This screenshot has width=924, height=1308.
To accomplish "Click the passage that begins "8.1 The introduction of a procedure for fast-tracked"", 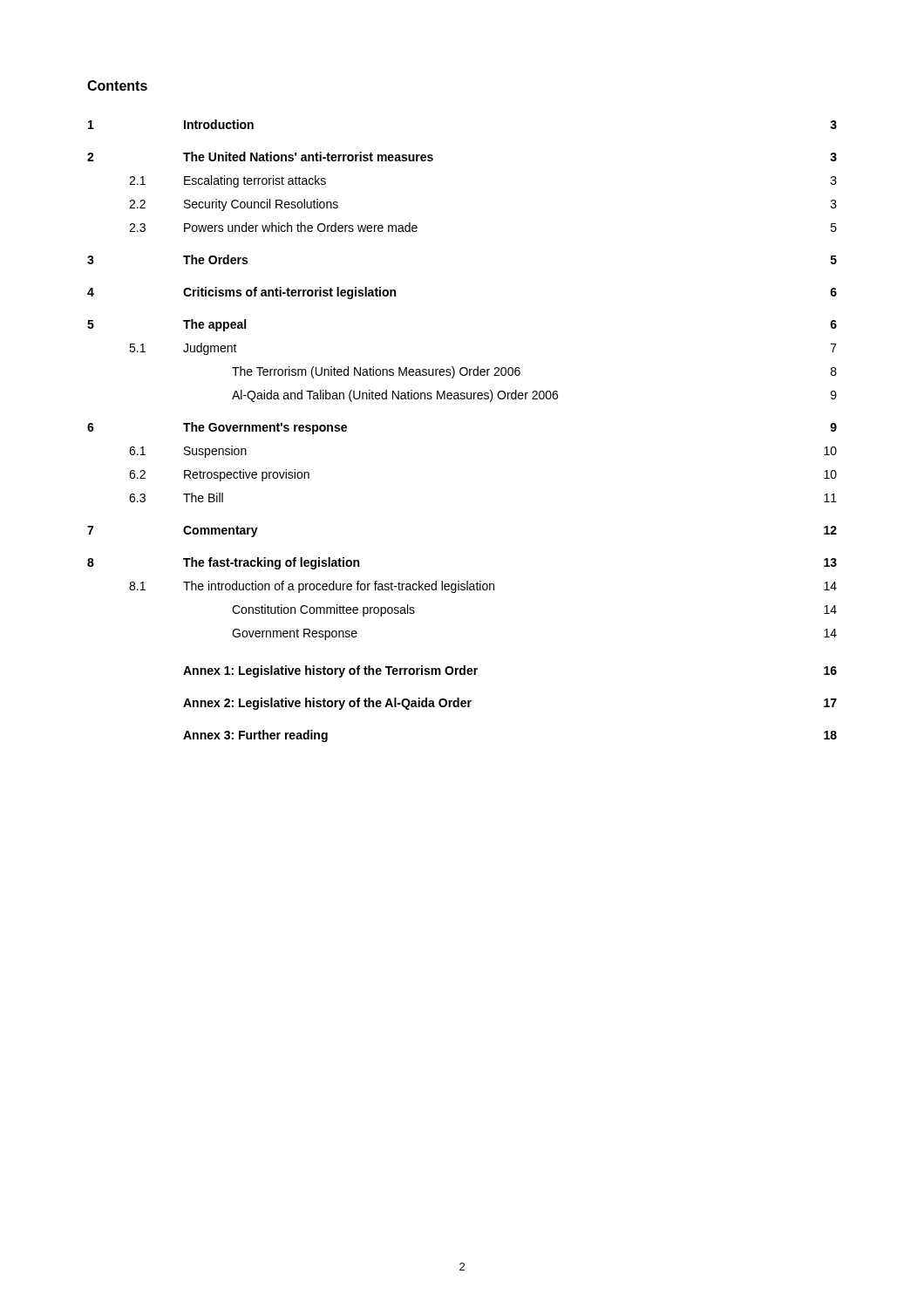I will pos(462,586).
